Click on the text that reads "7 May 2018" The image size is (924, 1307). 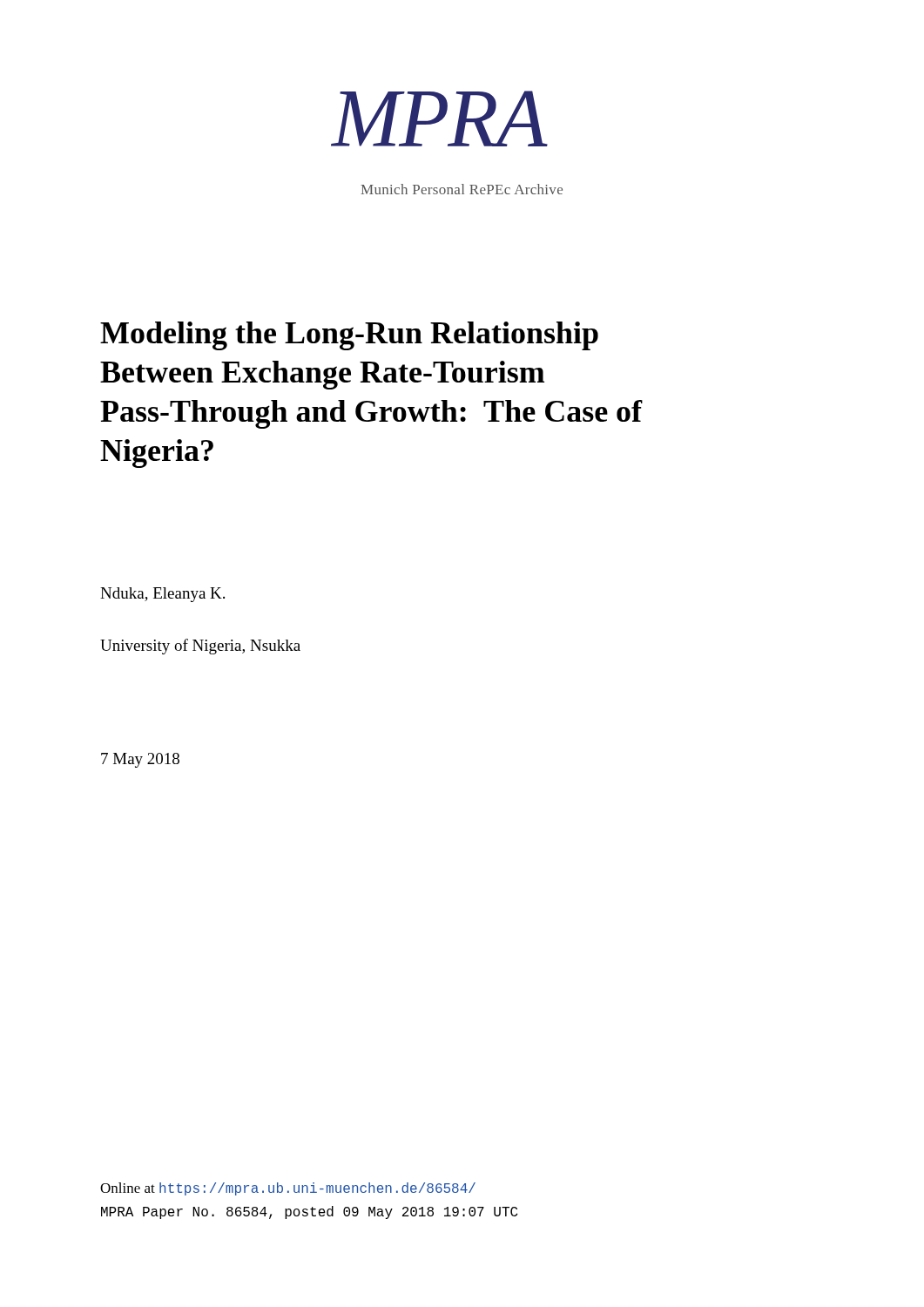[x=140, y=759]
